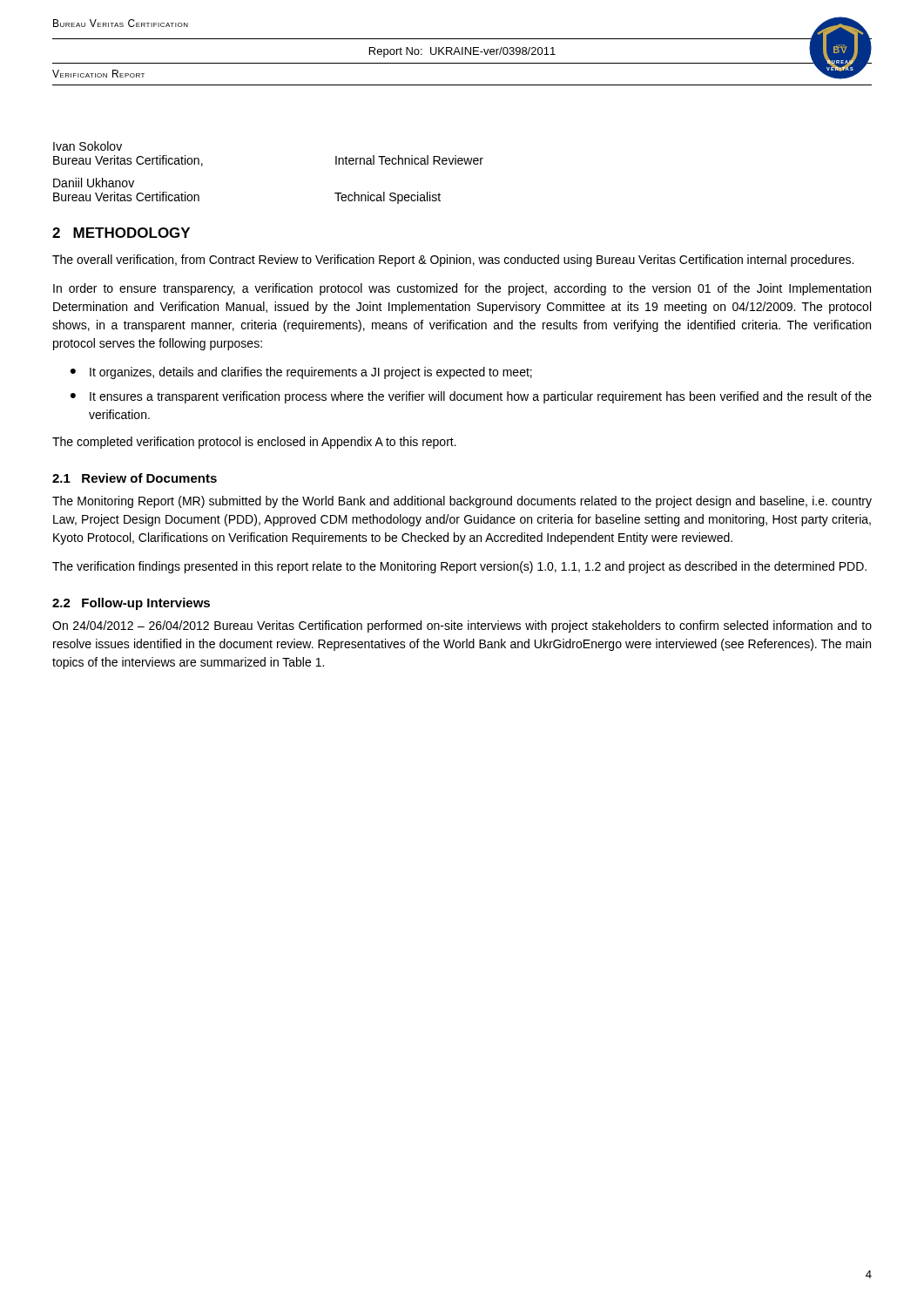Find the block on this page that starts "The completed verification protocol"

point(255,442)
